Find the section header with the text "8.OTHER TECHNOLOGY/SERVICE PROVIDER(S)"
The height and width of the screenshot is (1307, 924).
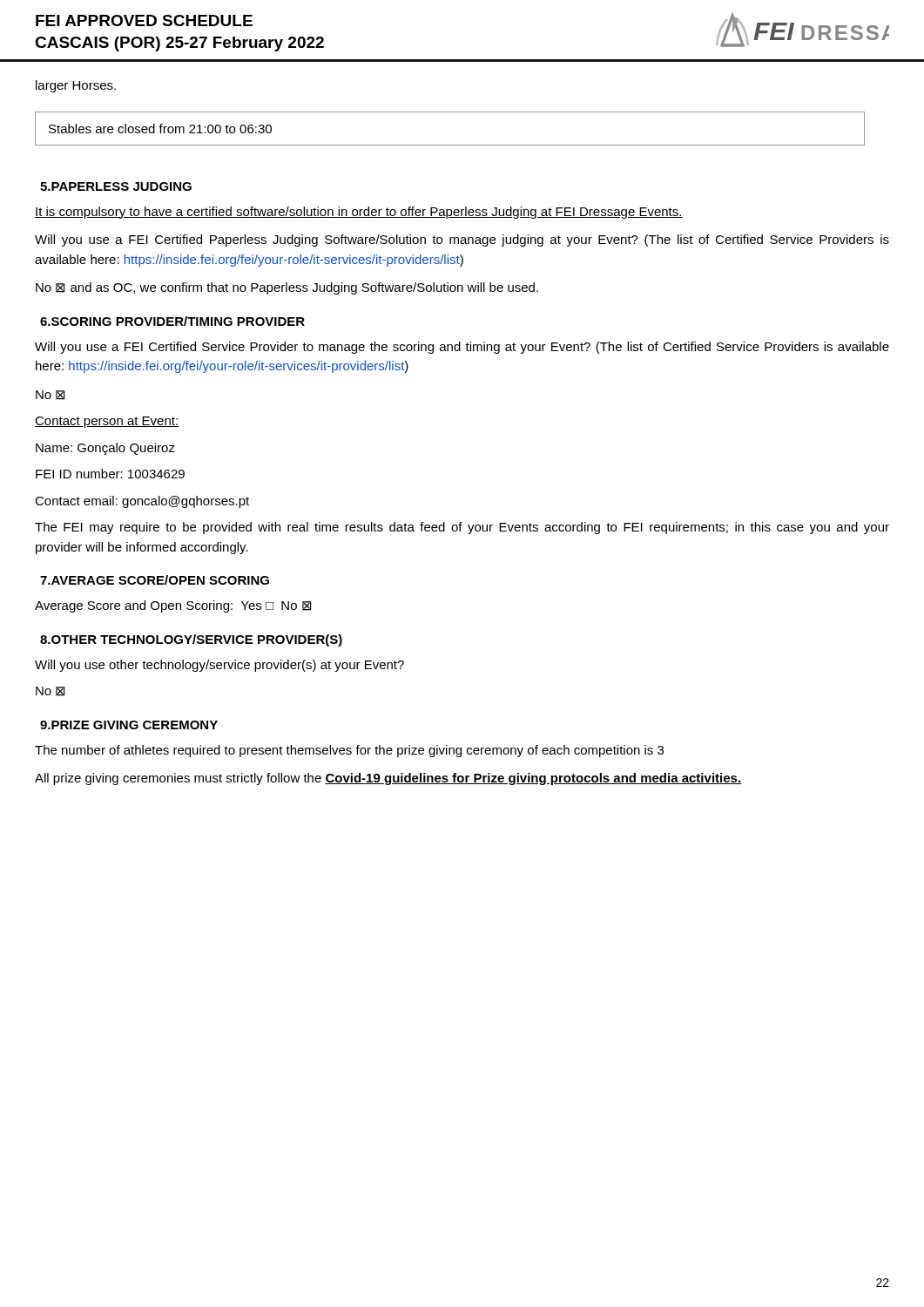coord(191,639)
